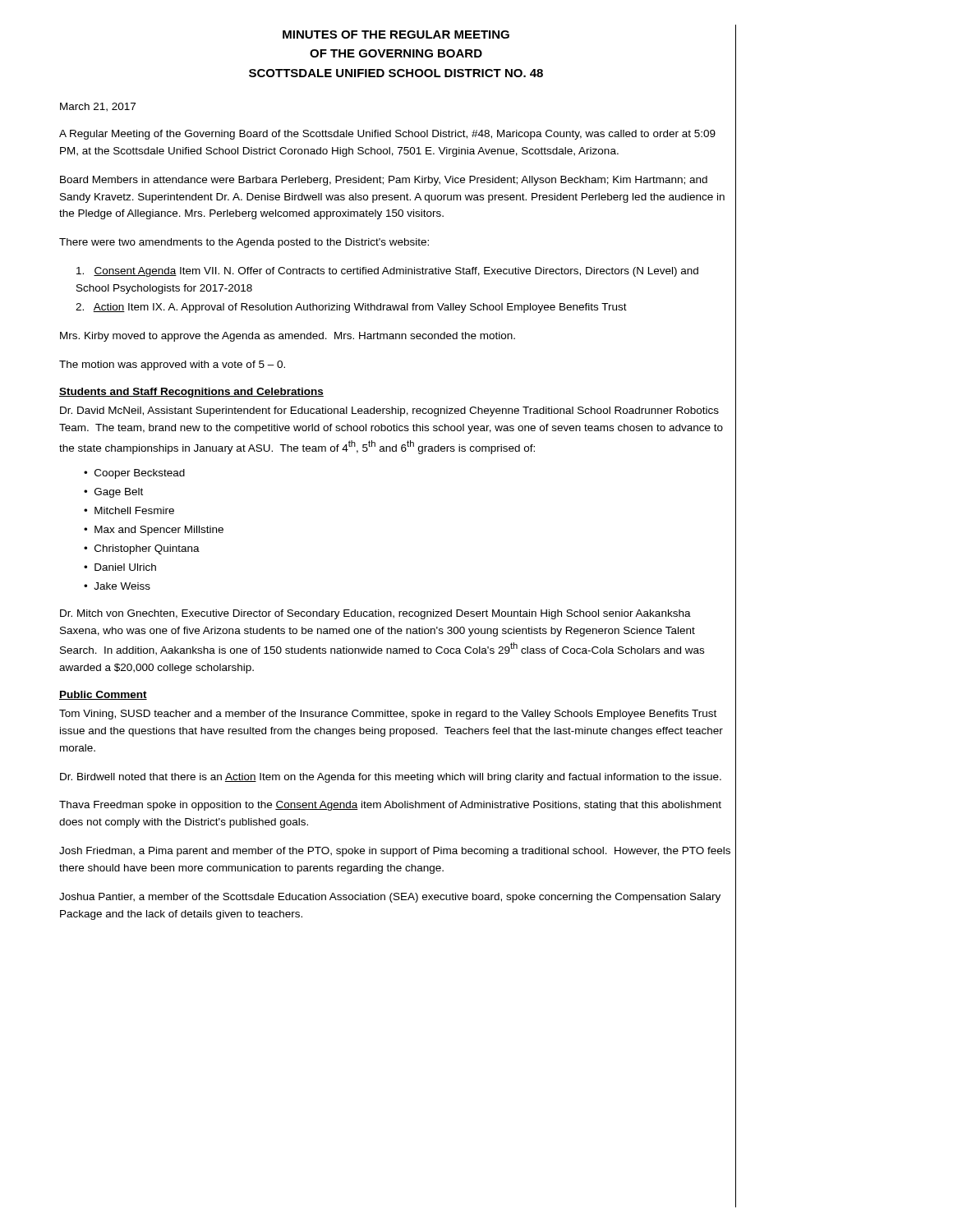Select the text with the text "March 21, 2017"

coord(98,106)
